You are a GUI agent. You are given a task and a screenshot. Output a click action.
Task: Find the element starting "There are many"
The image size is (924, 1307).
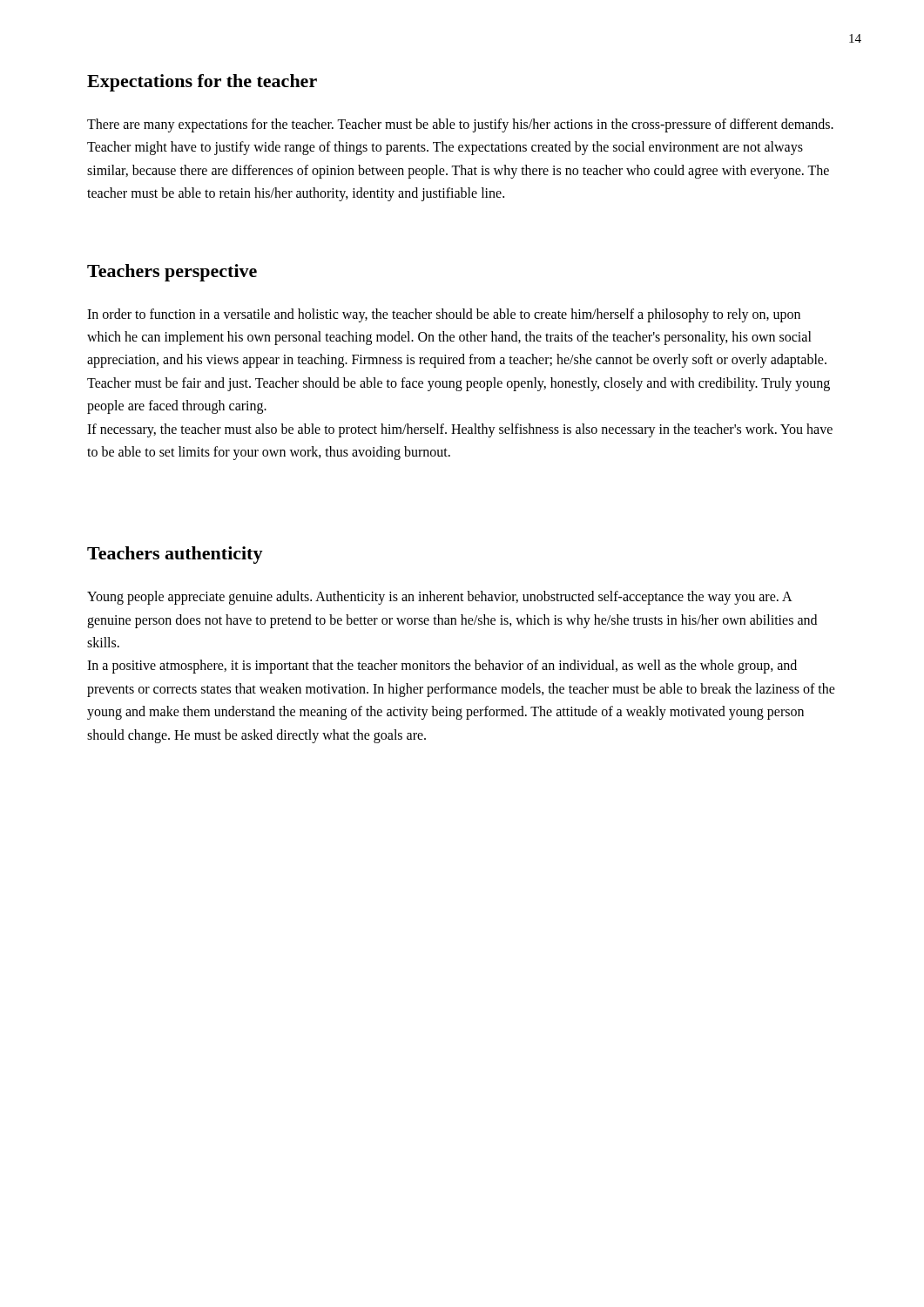pyautogui.click(x=461, y=159)
